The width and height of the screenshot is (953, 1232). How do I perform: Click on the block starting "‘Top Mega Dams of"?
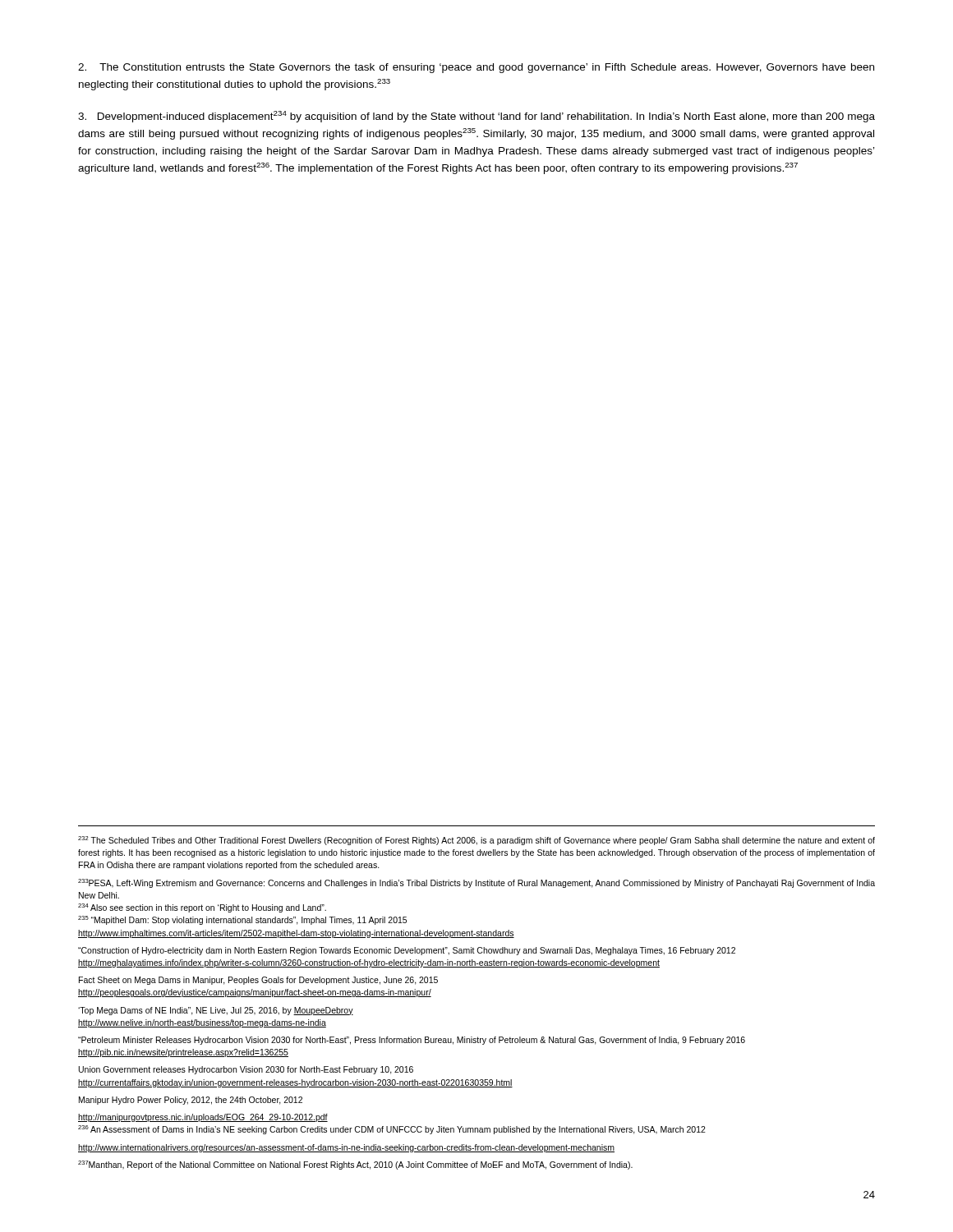215,1016
